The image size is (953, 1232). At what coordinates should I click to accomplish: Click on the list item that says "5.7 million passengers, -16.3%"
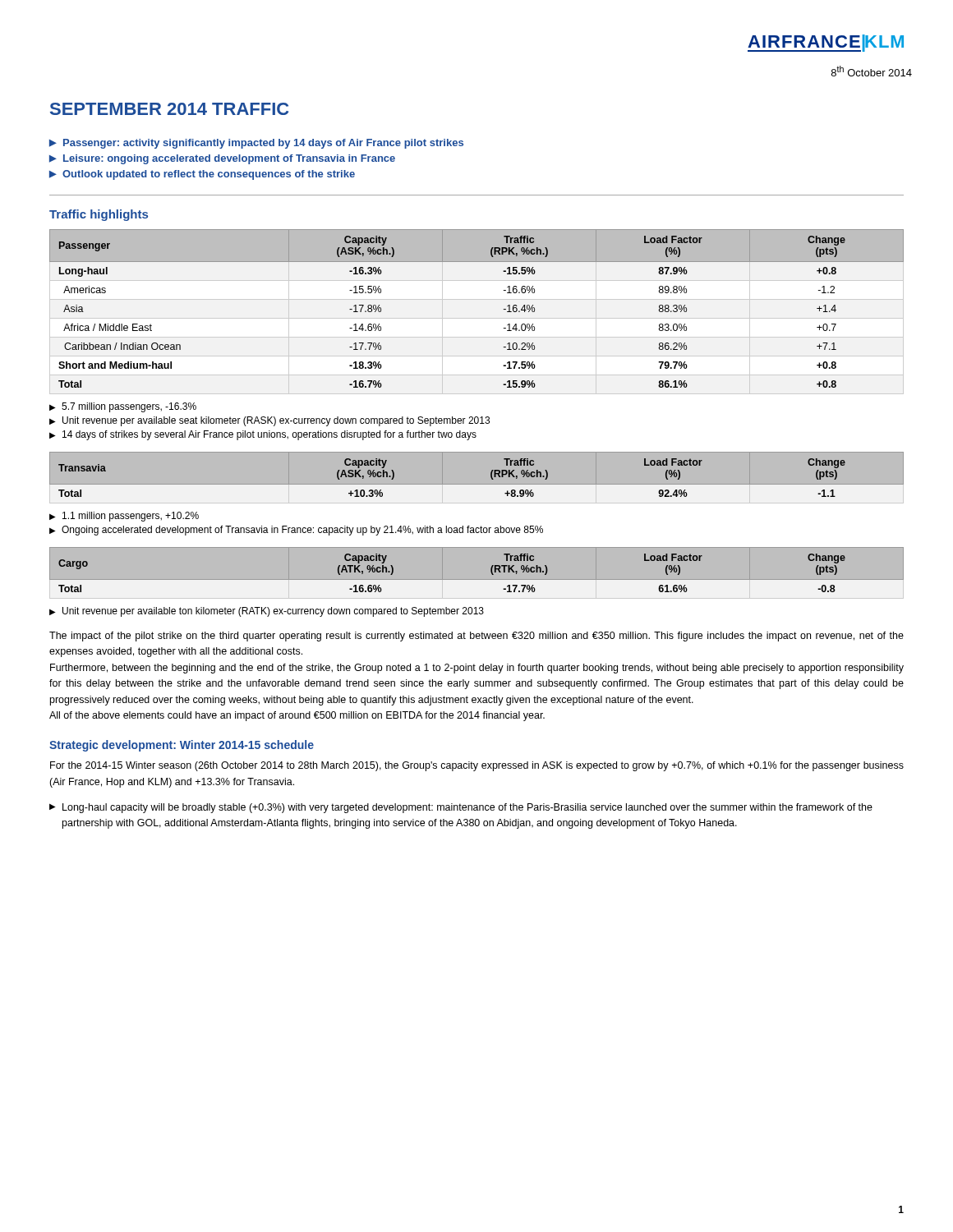[x=129, y=407]
